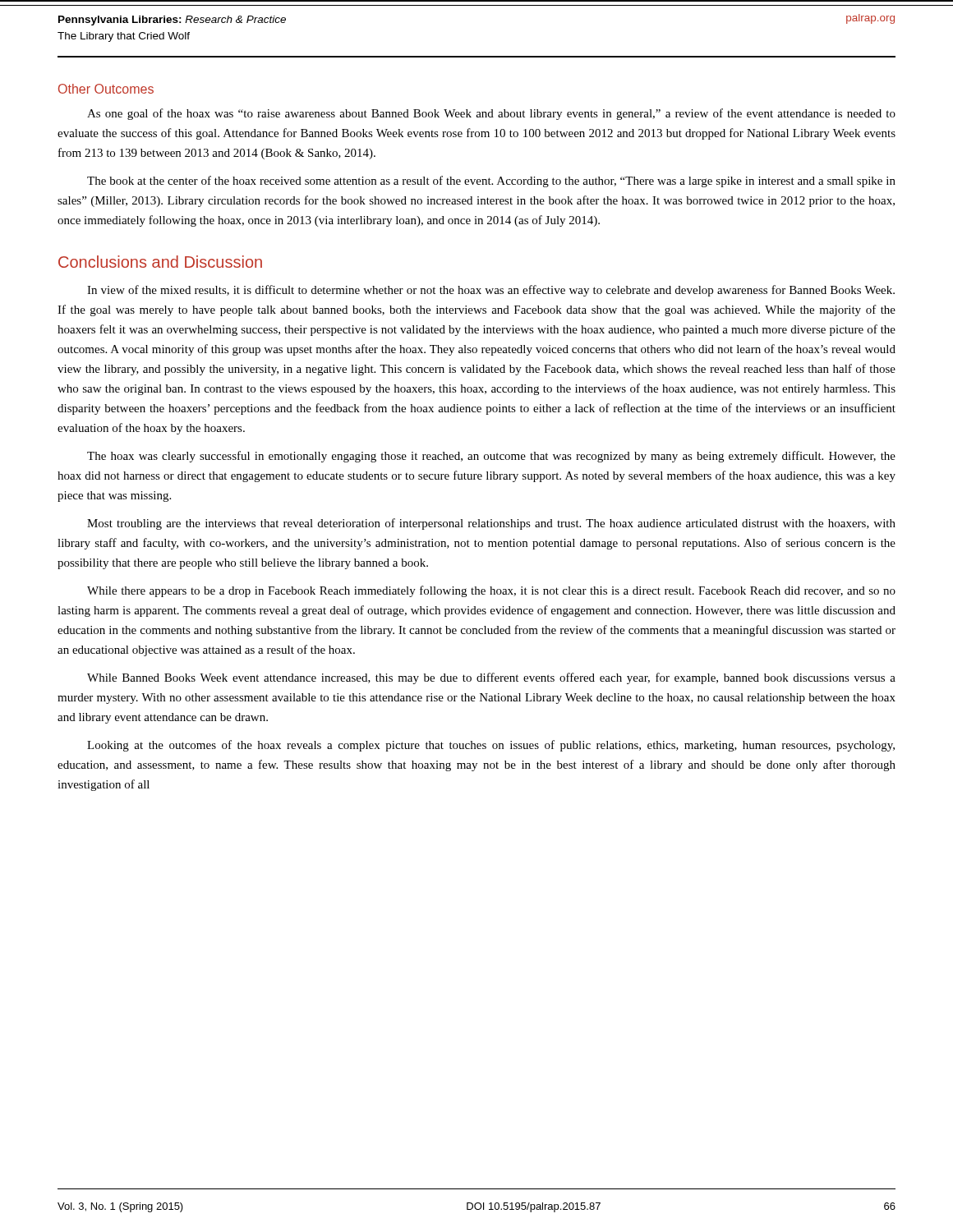The height and width of the screenshot is (1232, 953).
Task: Where is the passage that starts "The hoax was clearly successful in emotionally engaging"?
Action: 476,476
